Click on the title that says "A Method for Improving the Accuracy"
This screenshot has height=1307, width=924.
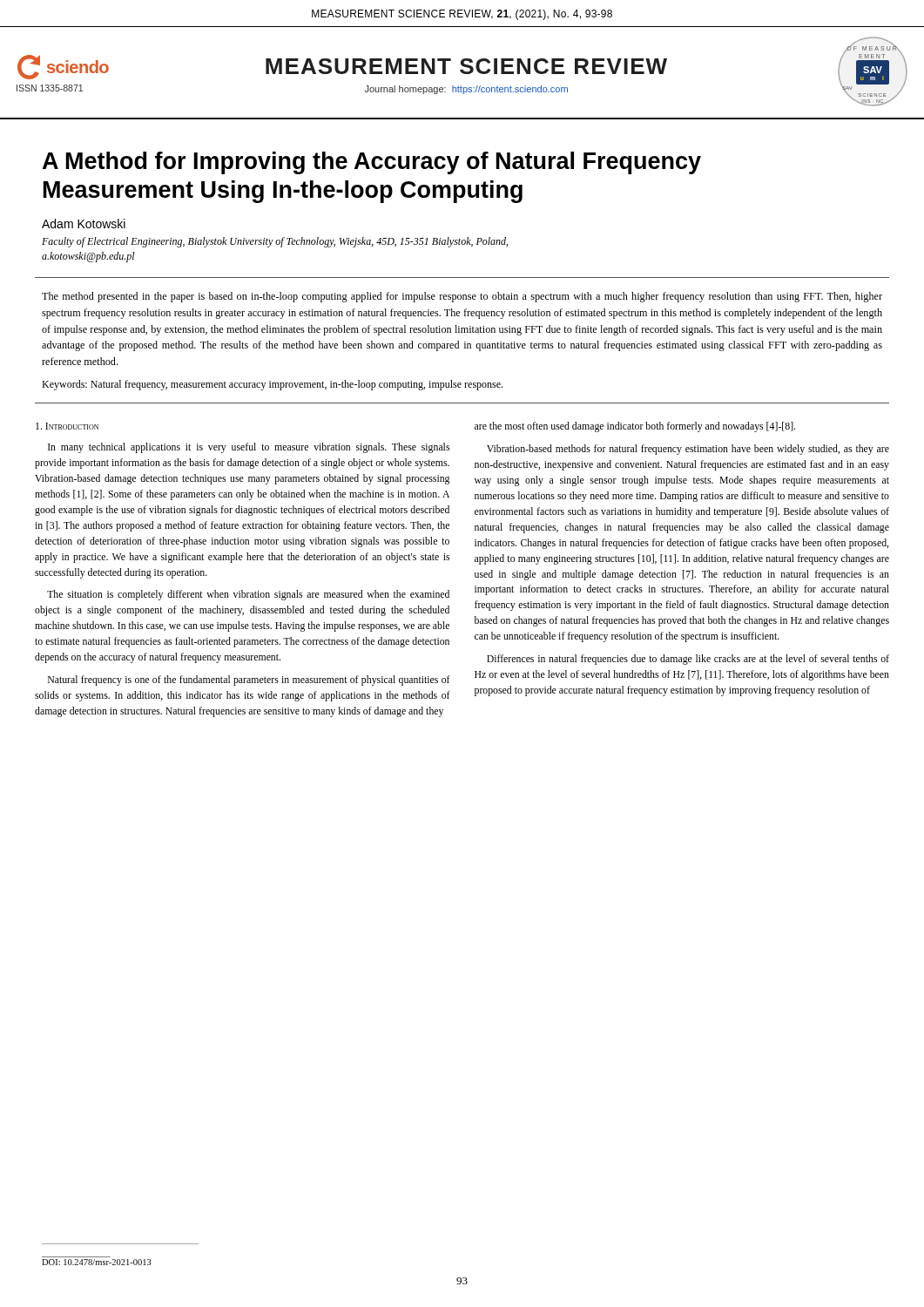[x=371, y=176]
